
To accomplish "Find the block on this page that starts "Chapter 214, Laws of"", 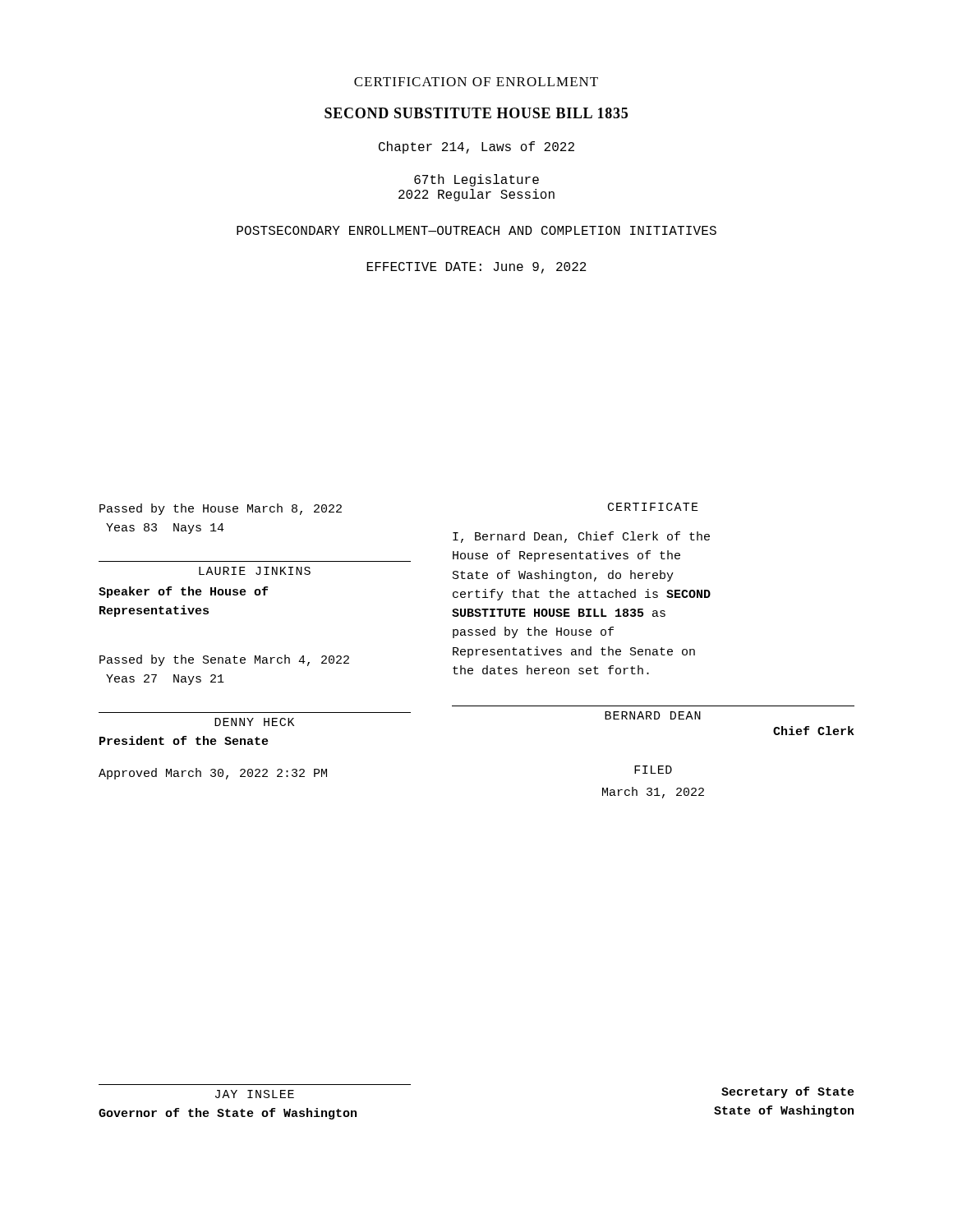I will pos(476,148).
